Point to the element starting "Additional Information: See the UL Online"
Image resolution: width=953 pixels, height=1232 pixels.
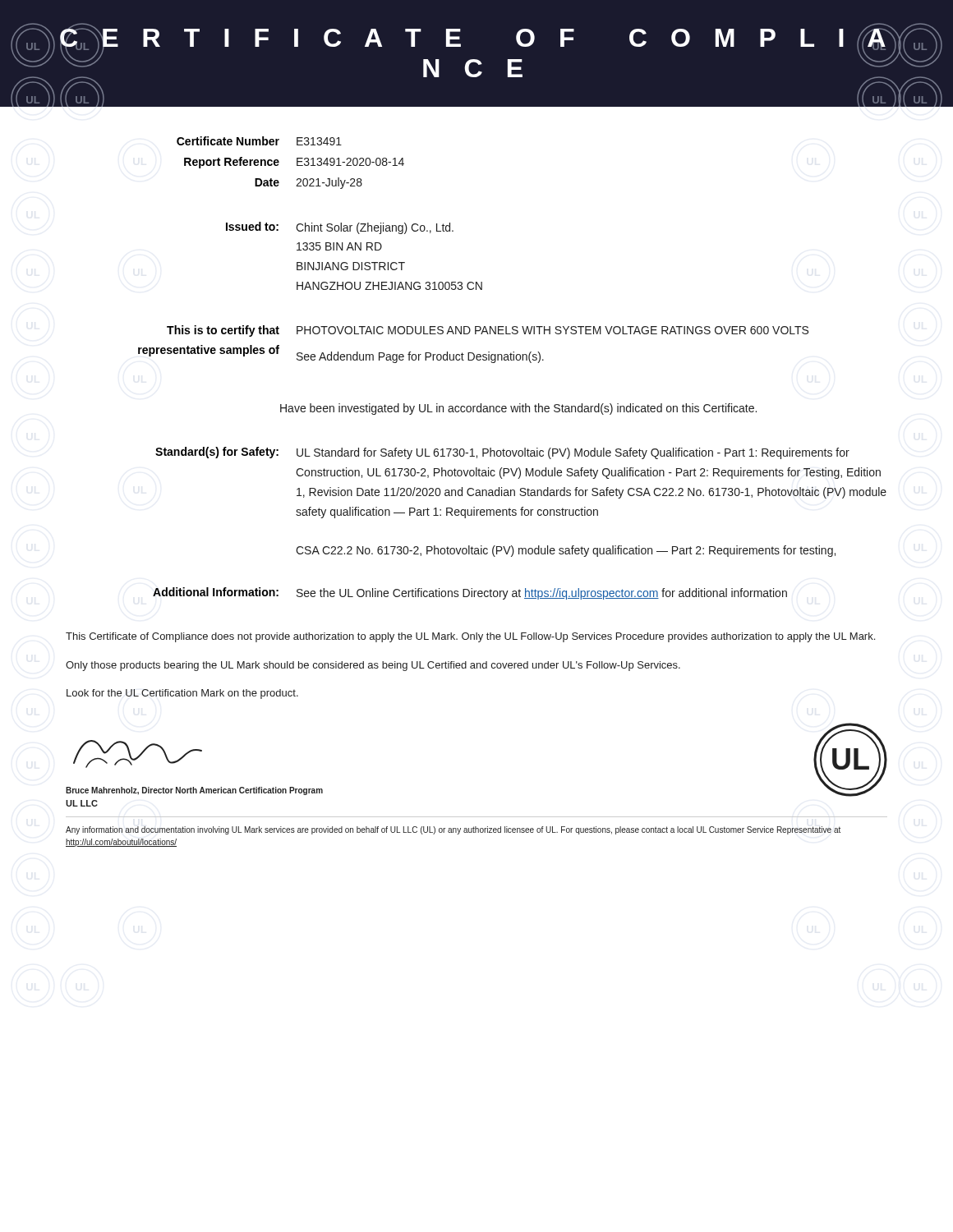pos(476,594)
